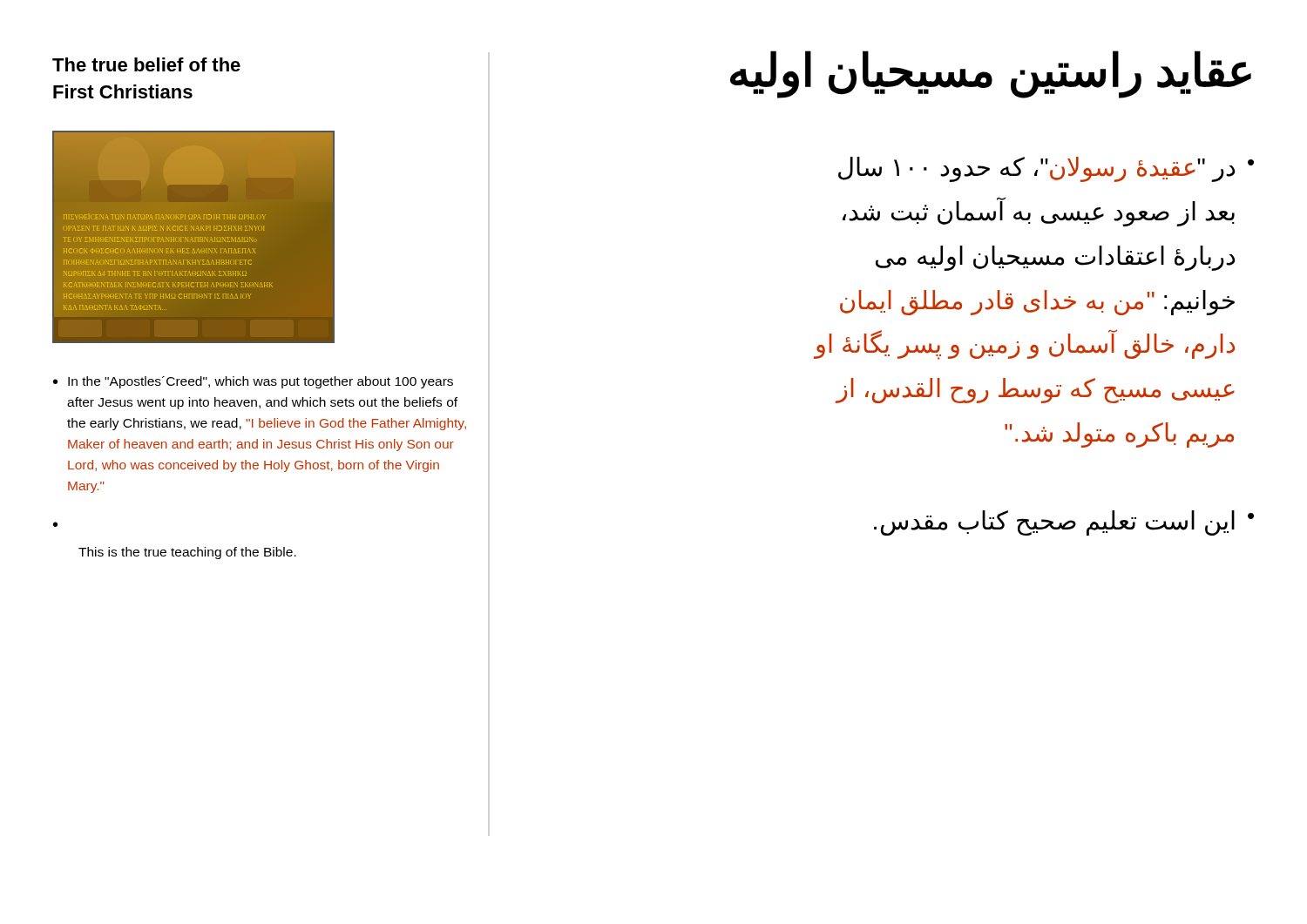Viewport: 1307px width, 924px height.
Task: Locate the photo
Action: [193, 237]
